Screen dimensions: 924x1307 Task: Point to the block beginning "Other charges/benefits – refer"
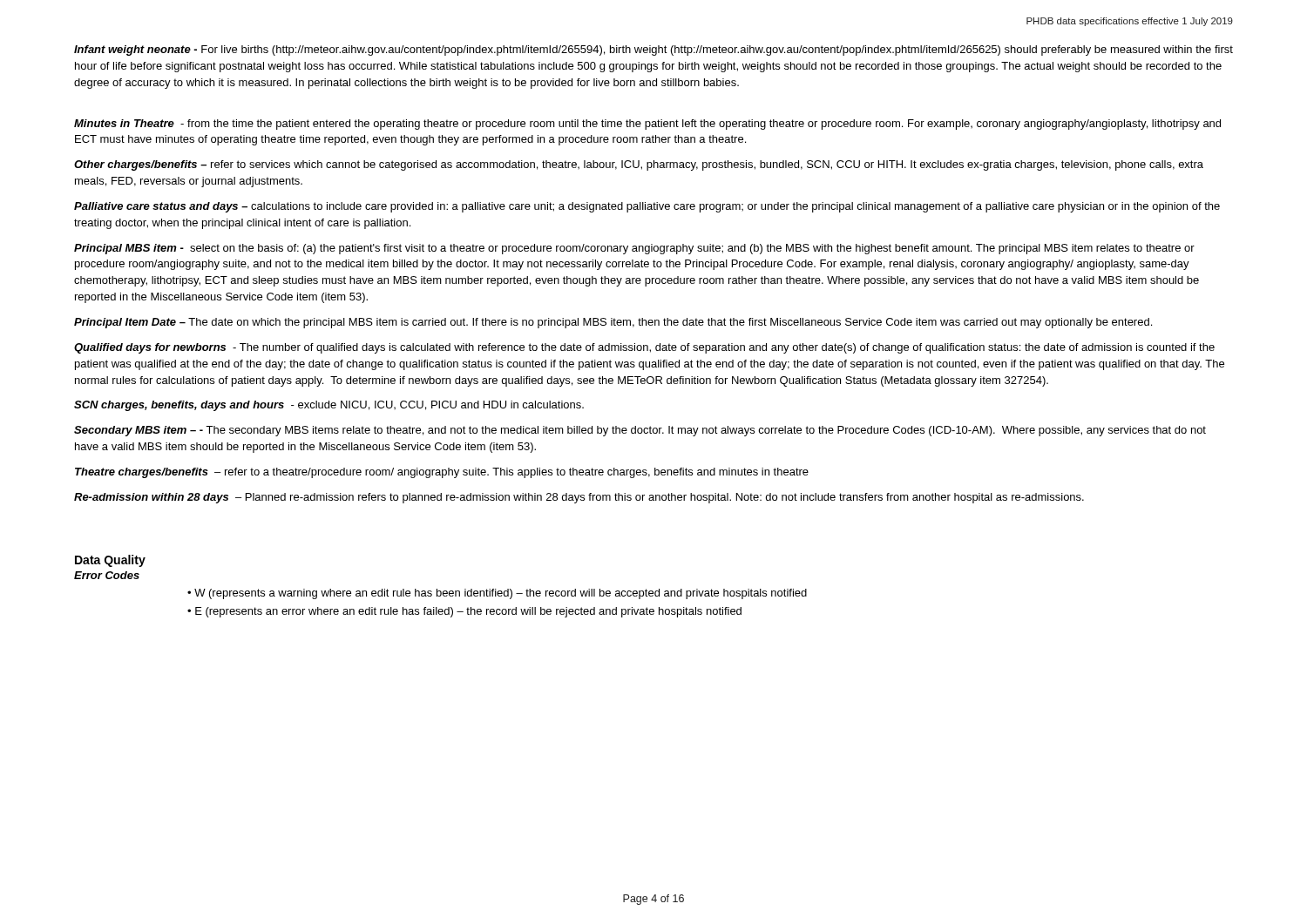[x=639, y=173]
